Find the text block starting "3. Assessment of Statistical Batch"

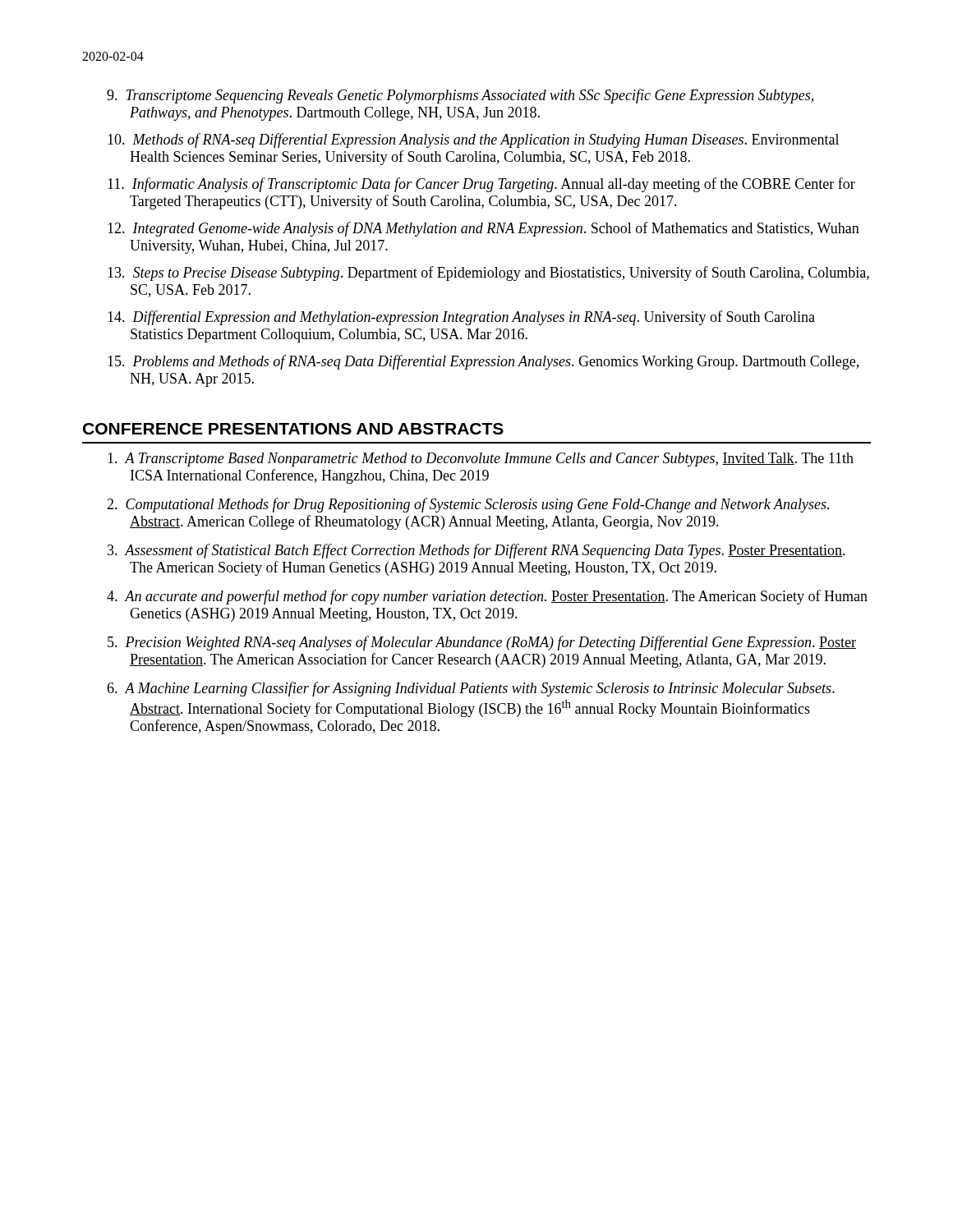click(x=489, y=559)
